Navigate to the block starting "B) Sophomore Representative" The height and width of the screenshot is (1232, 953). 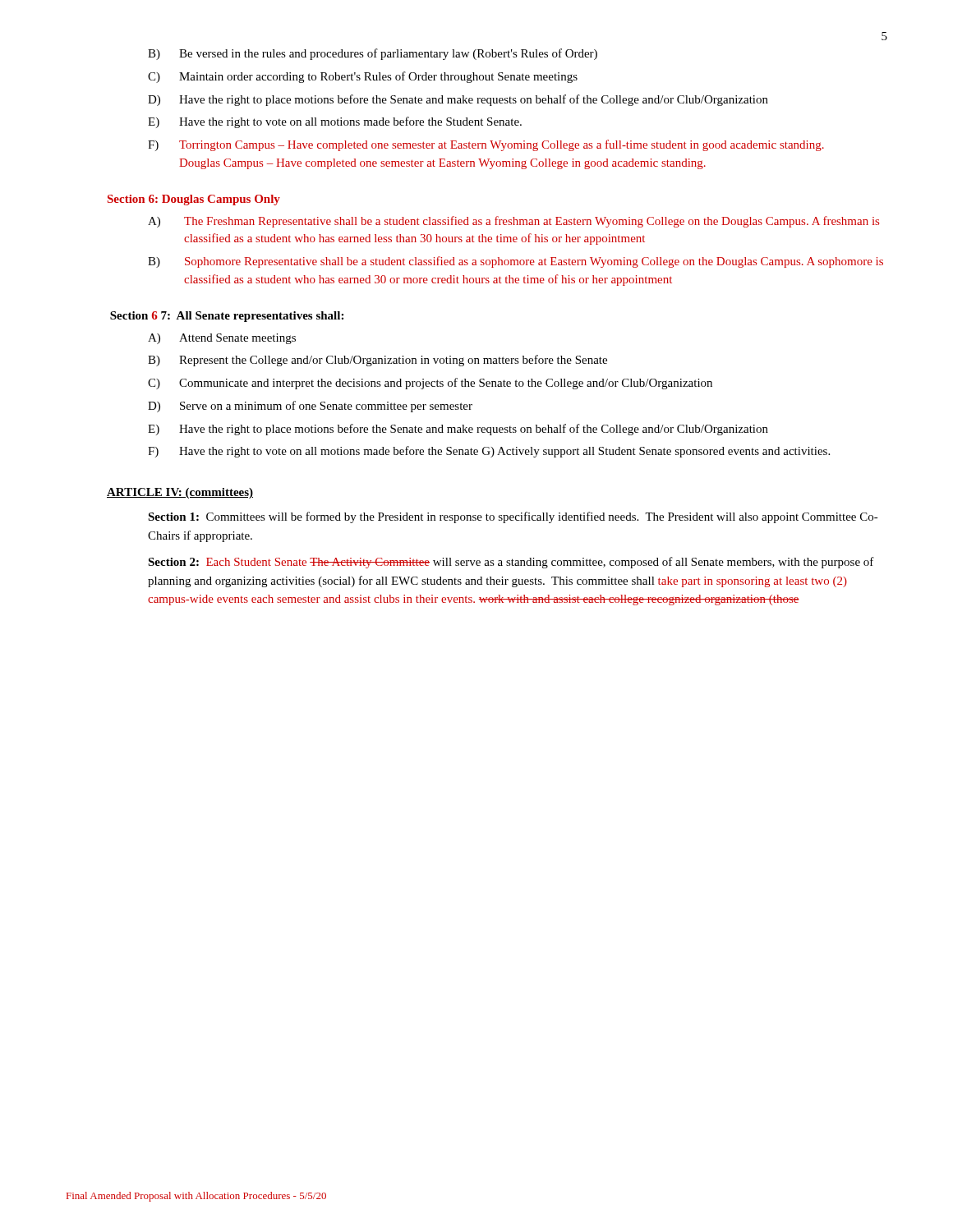(518, 271)
